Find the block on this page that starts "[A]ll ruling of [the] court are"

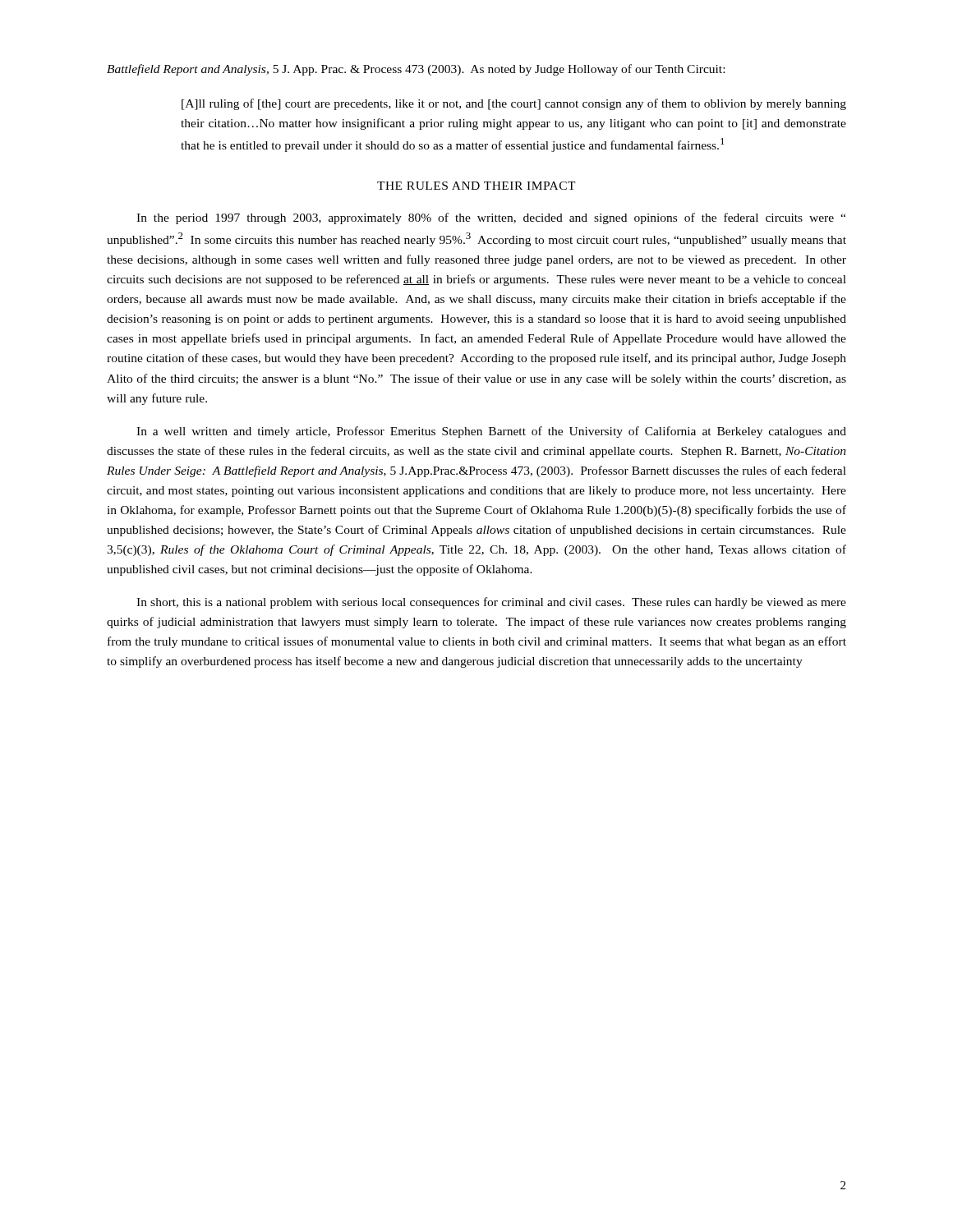coord(513,124)
